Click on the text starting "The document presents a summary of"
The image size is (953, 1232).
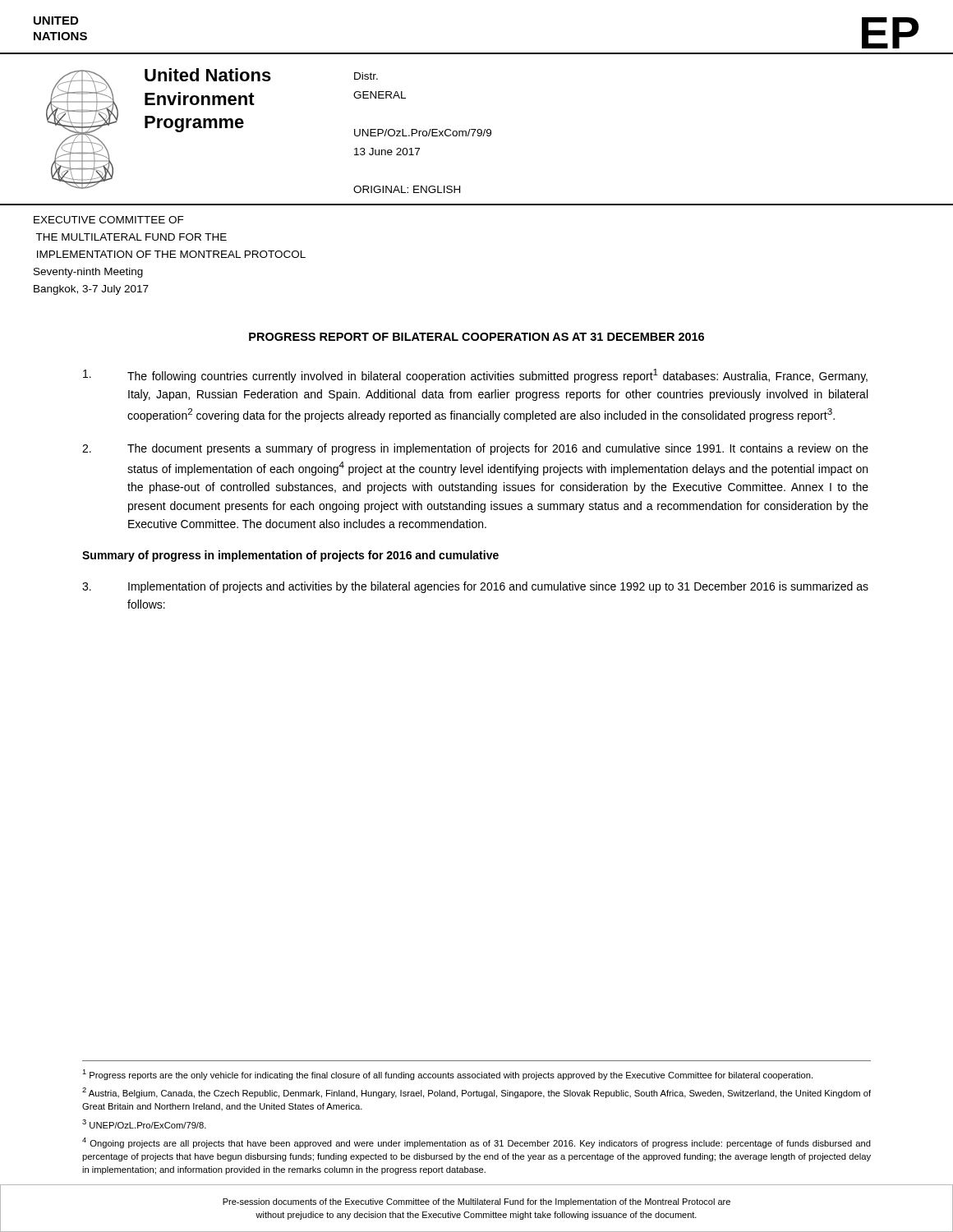tap(475, 486)
